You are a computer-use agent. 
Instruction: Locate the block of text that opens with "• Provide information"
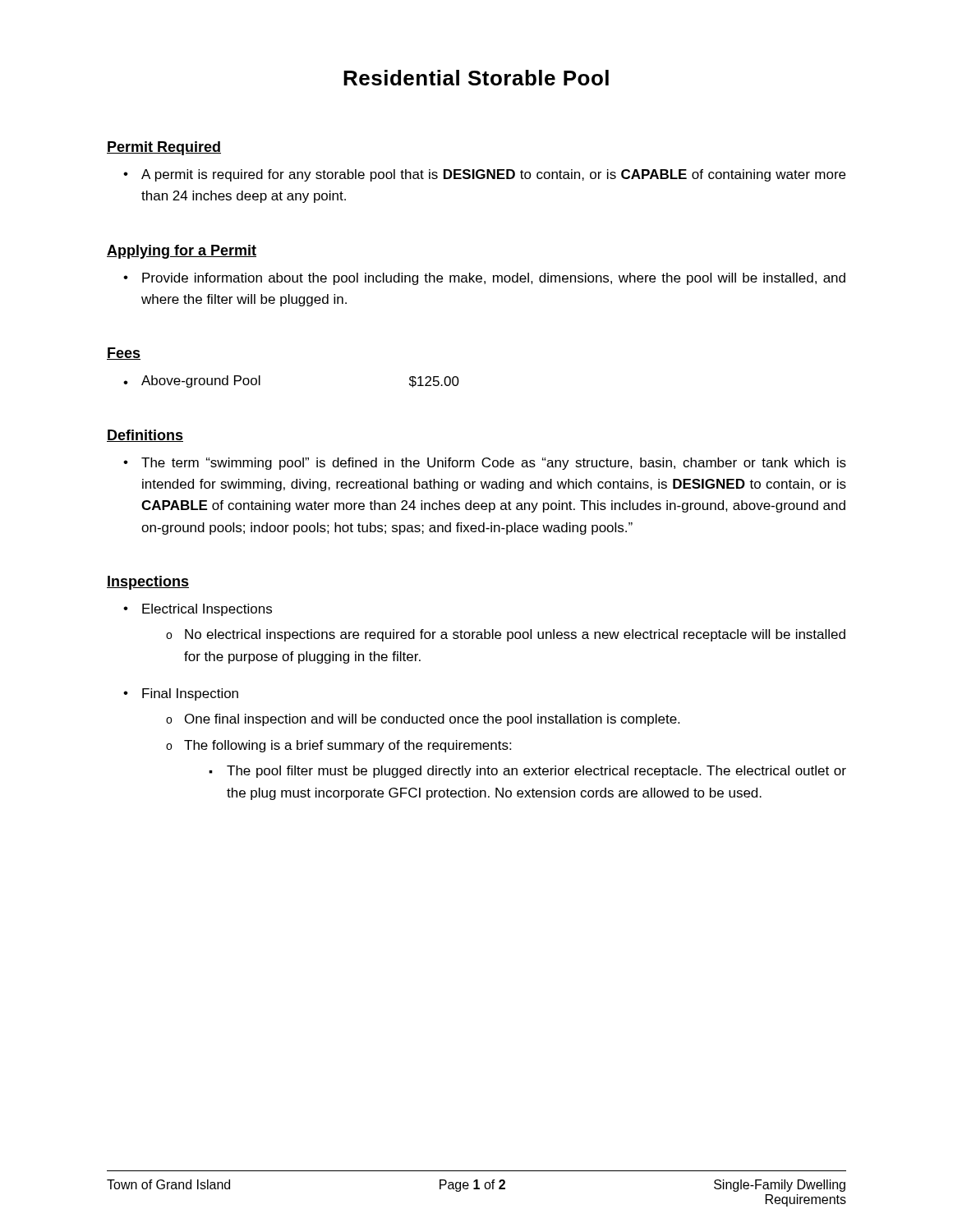point(485,289)
